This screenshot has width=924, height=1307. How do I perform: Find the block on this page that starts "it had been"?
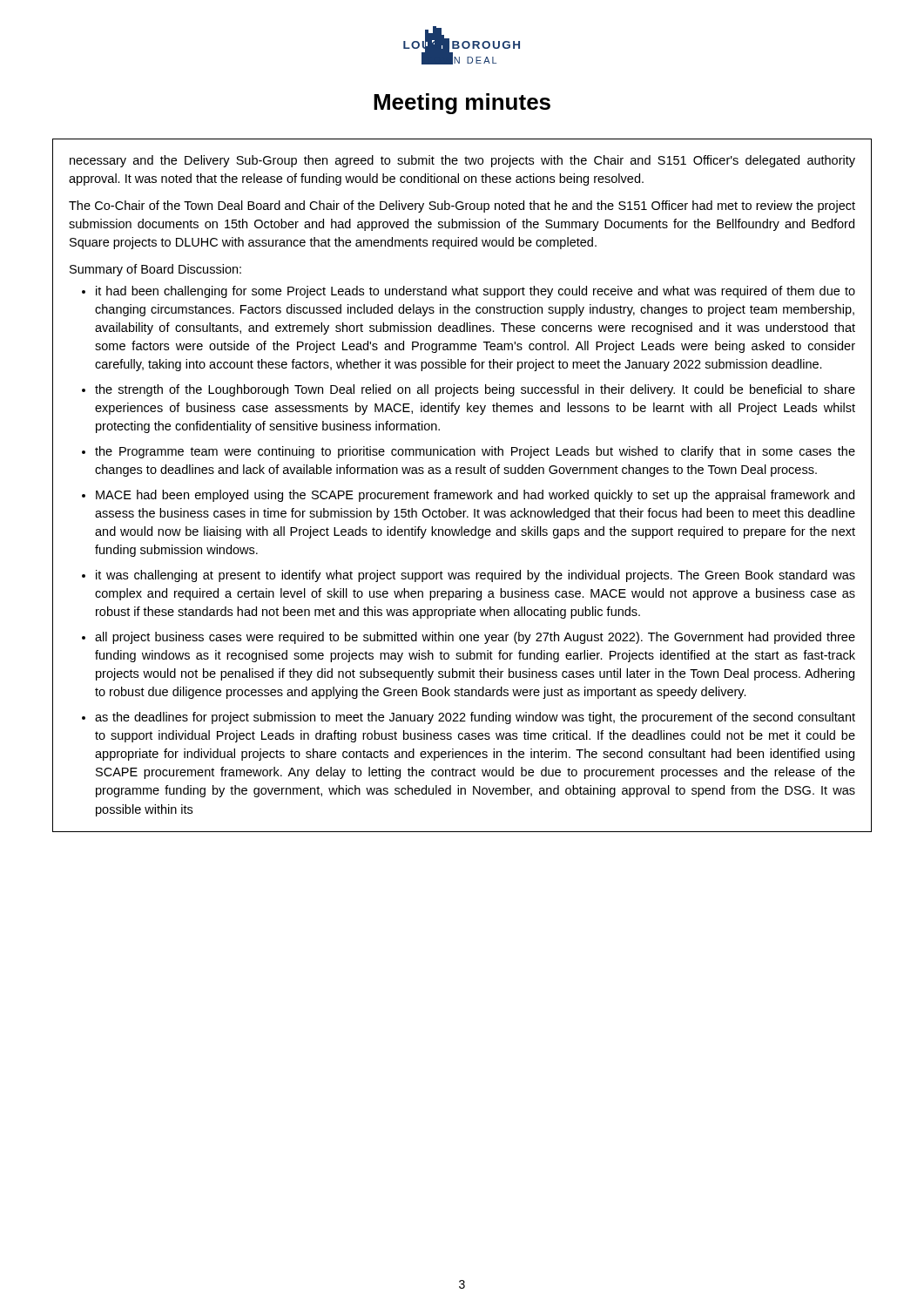coord(475,328)
